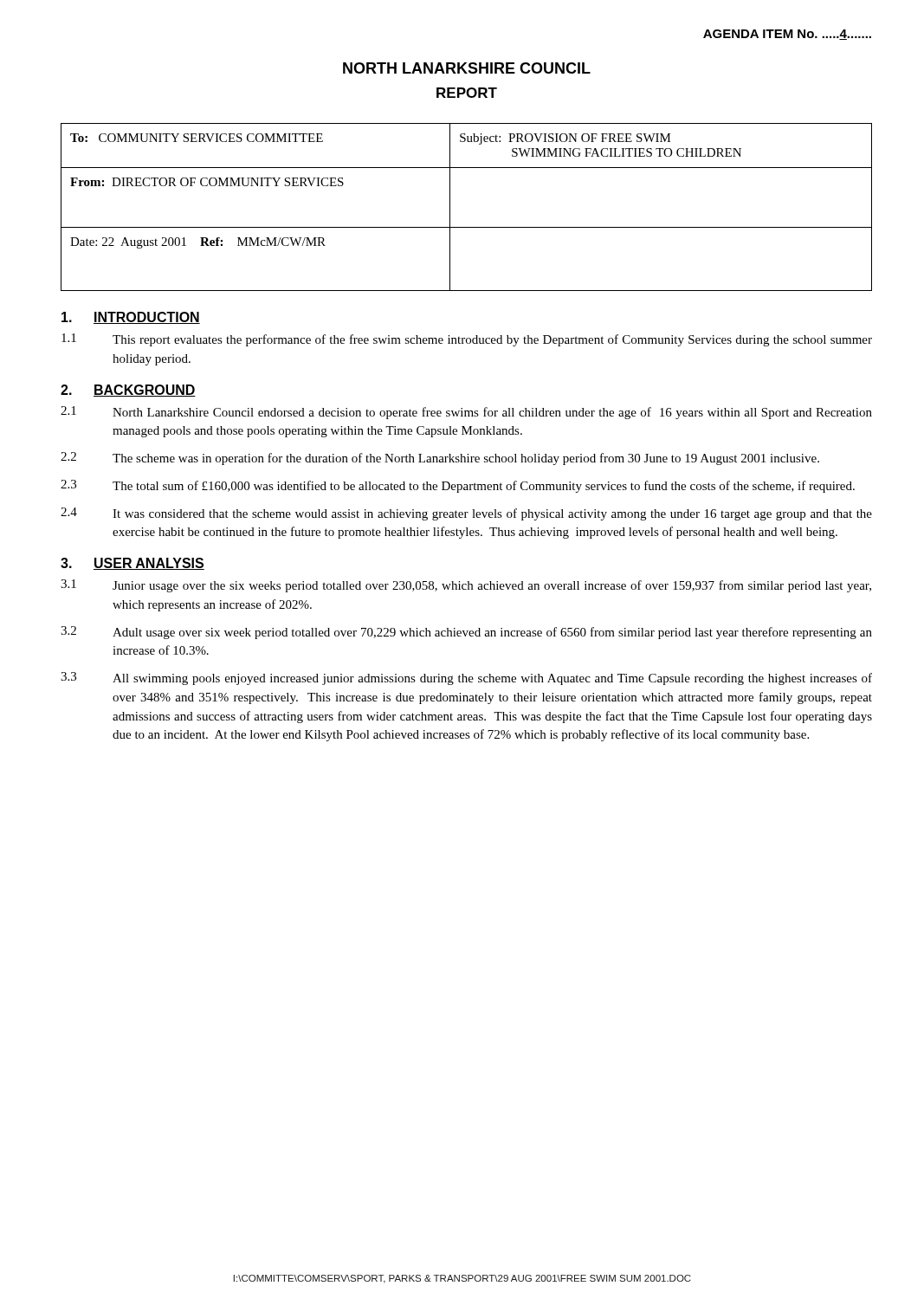This screenshot has height=1299, width=924.
Task: Click where it says "2. BACKGROUND"
Action: tap(128, 390)
